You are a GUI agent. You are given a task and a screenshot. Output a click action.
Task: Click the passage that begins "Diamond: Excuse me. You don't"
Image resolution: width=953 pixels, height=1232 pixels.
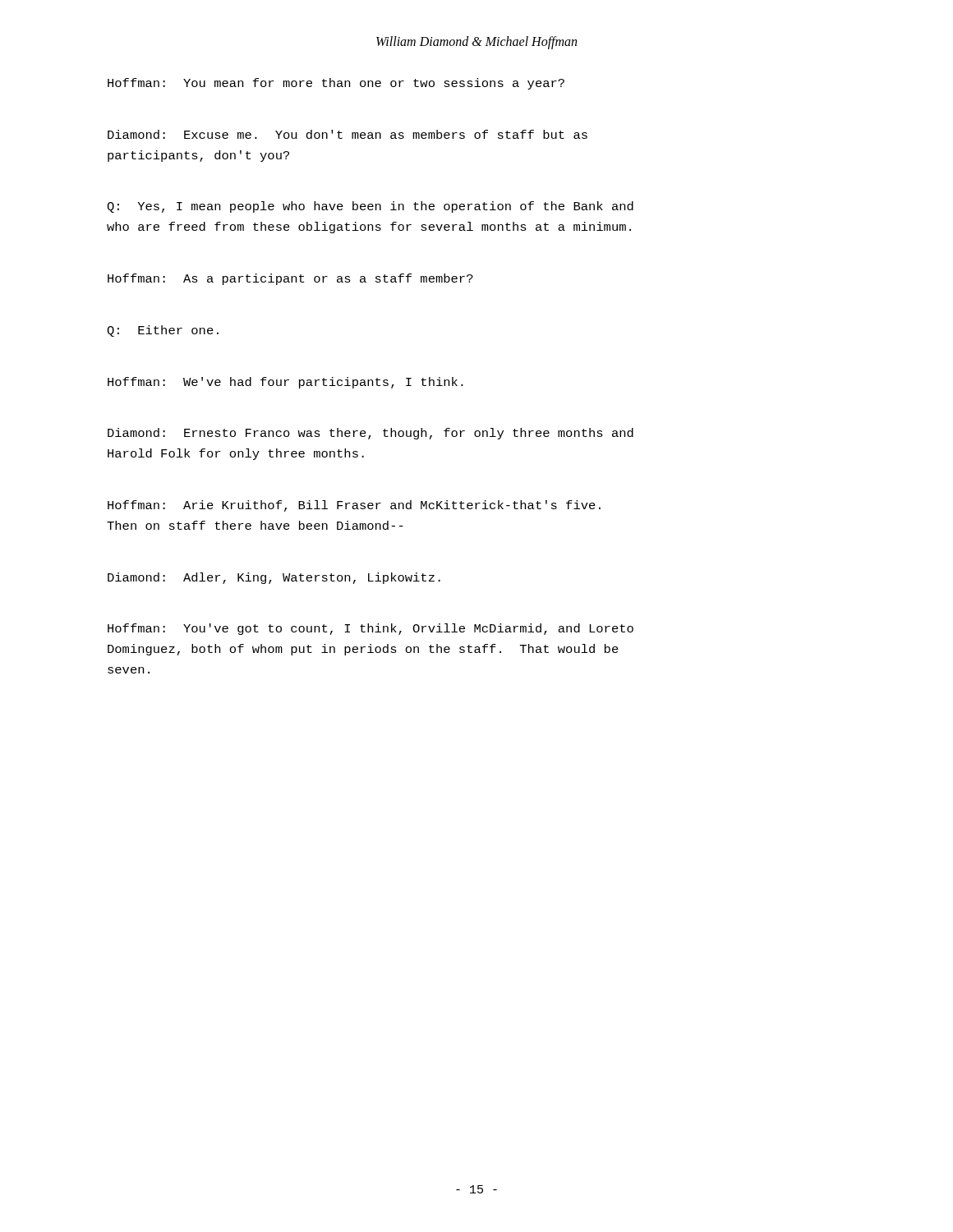pos(348,146)
